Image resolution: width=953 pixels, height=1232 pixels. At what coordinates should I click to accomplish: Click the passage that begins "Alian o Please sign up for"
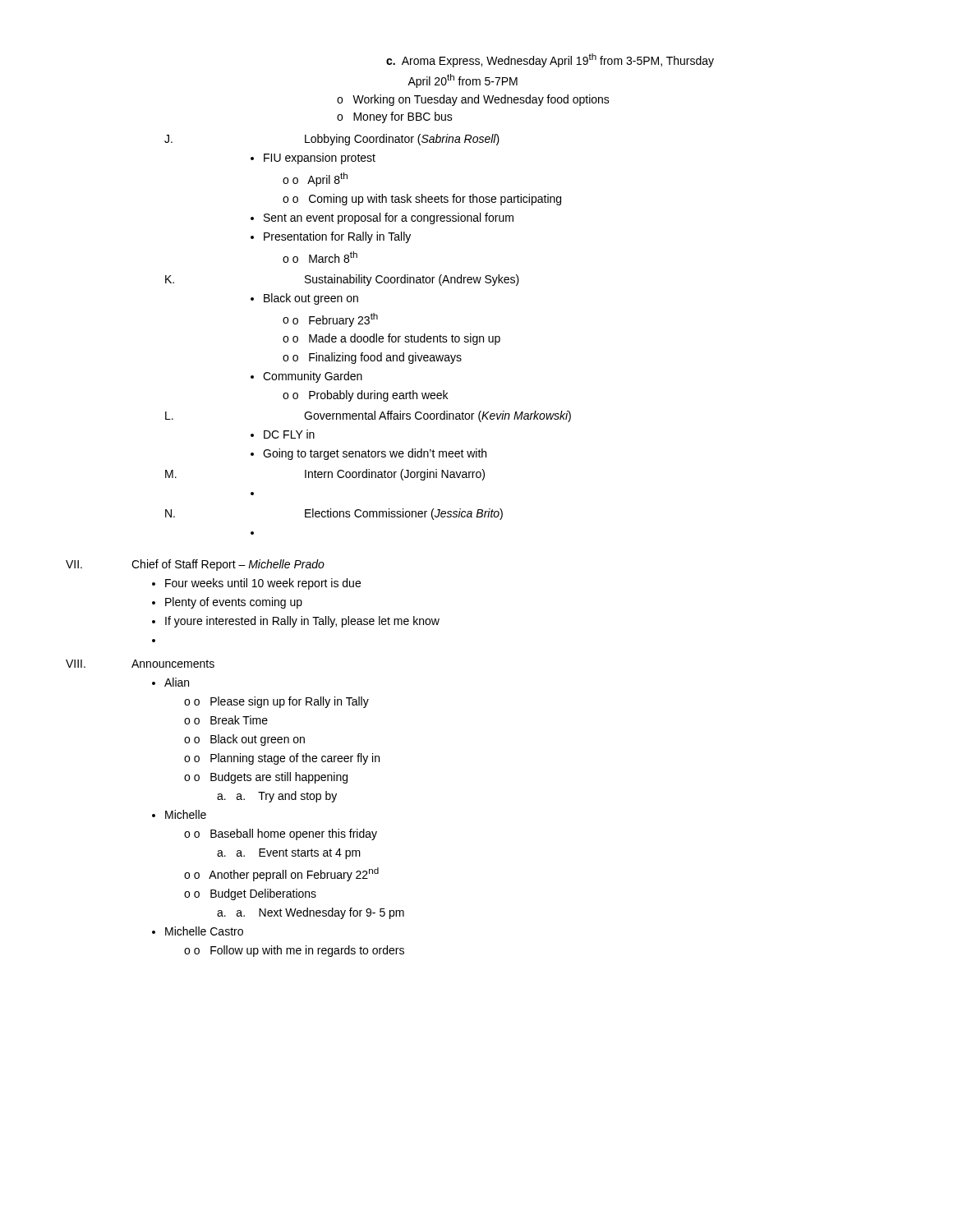(x=170, y=682)
